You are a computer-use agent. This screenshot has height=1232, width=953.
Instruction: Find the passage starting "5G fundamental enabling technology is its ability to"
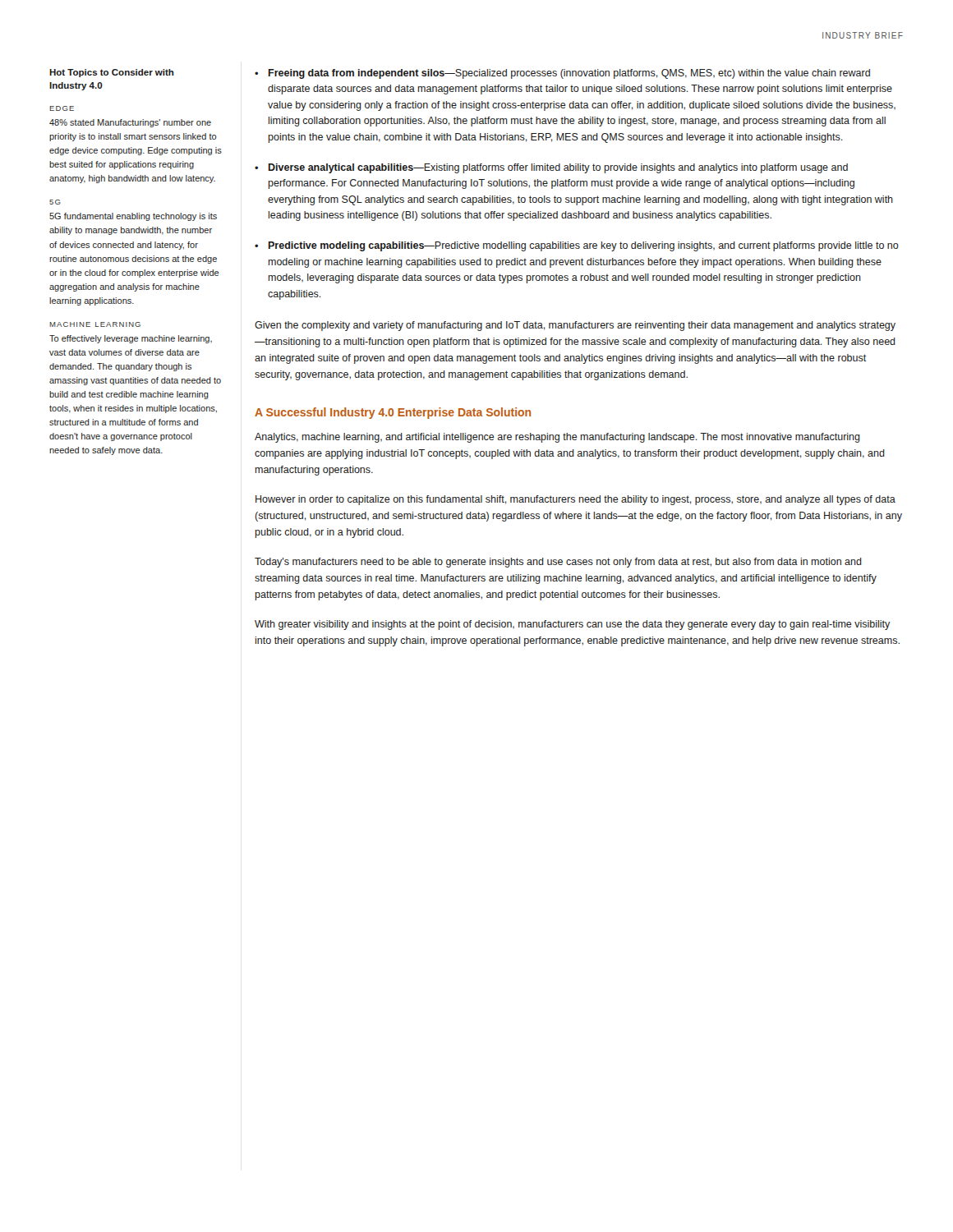[136, 259]
